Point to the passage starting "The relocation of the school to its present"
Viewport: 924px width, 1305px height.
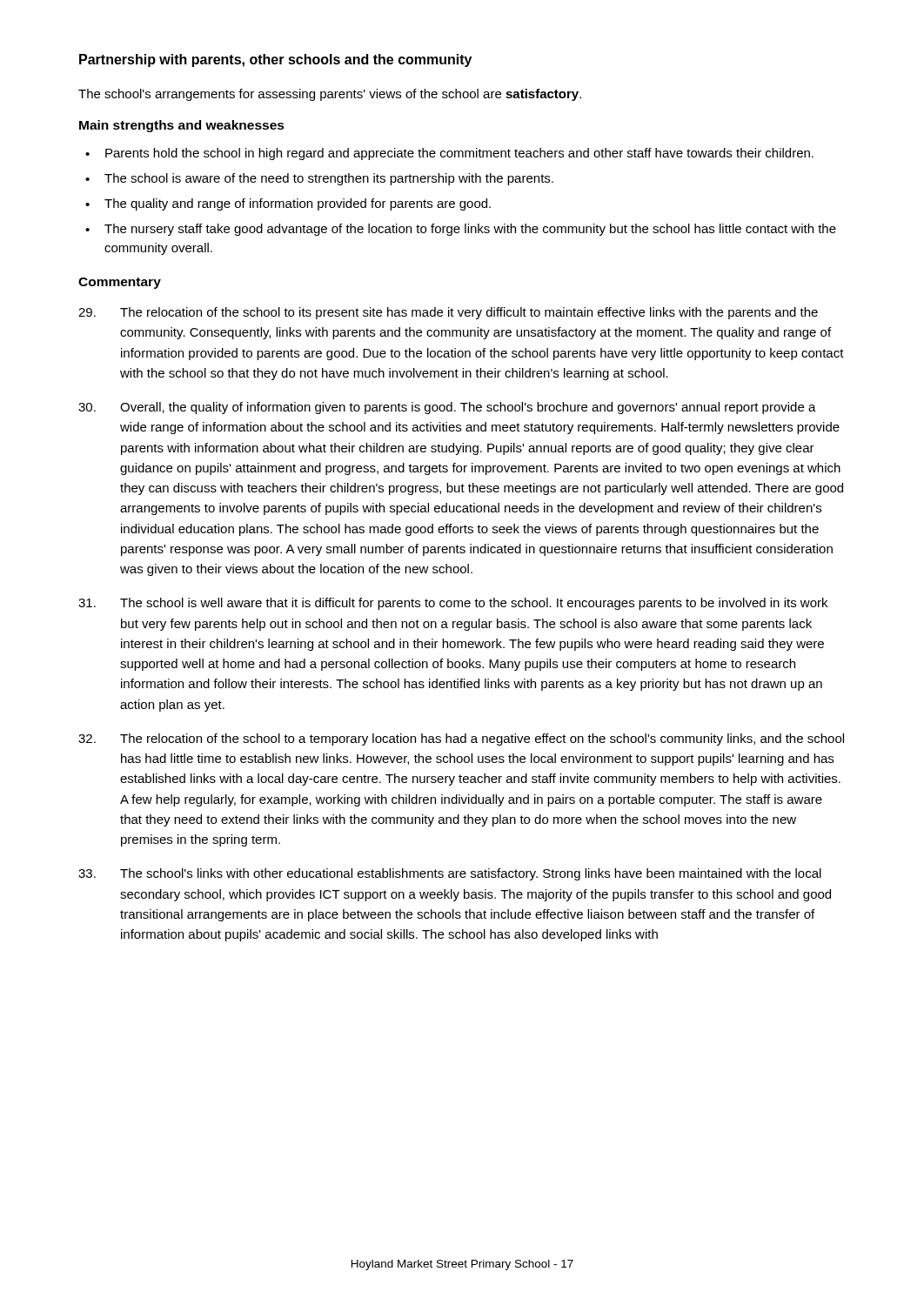click(x=462, y=343)
